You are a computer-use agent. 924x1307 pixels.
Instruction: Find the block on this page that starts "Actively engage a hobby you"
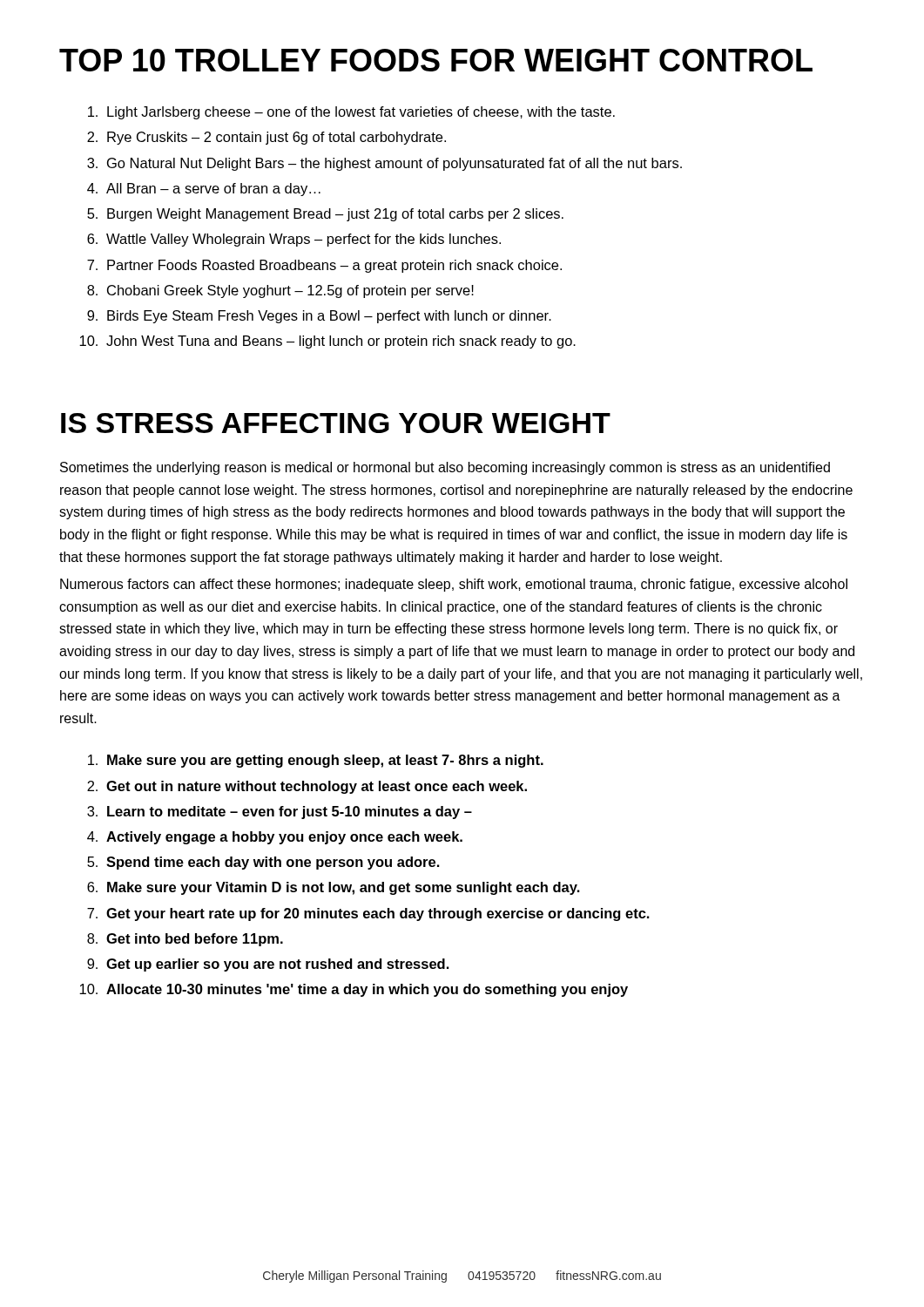click(285, 836)
